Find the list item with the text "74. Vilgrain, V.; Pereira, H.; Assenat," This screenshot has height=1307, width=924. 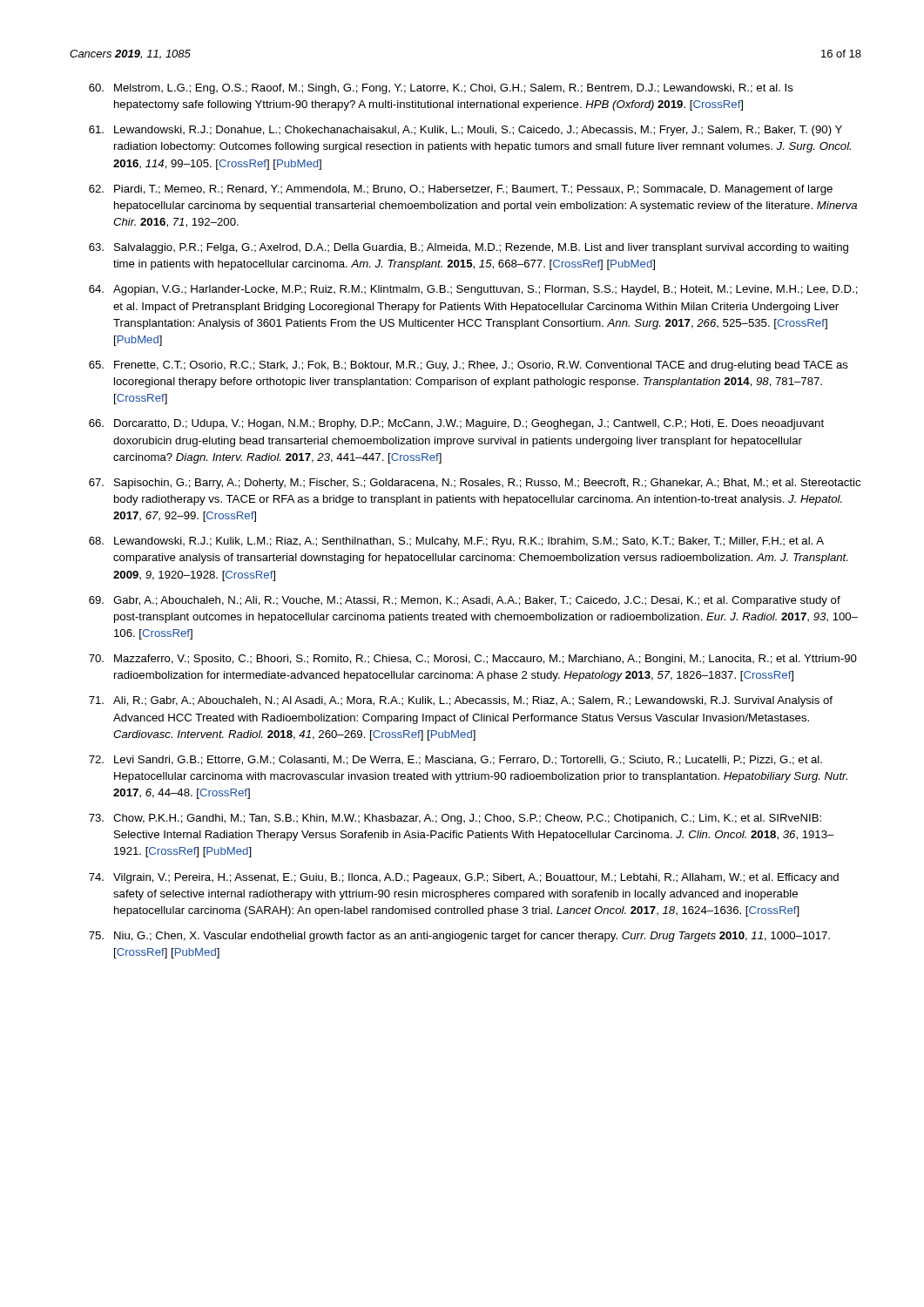(x=465, y=893)
